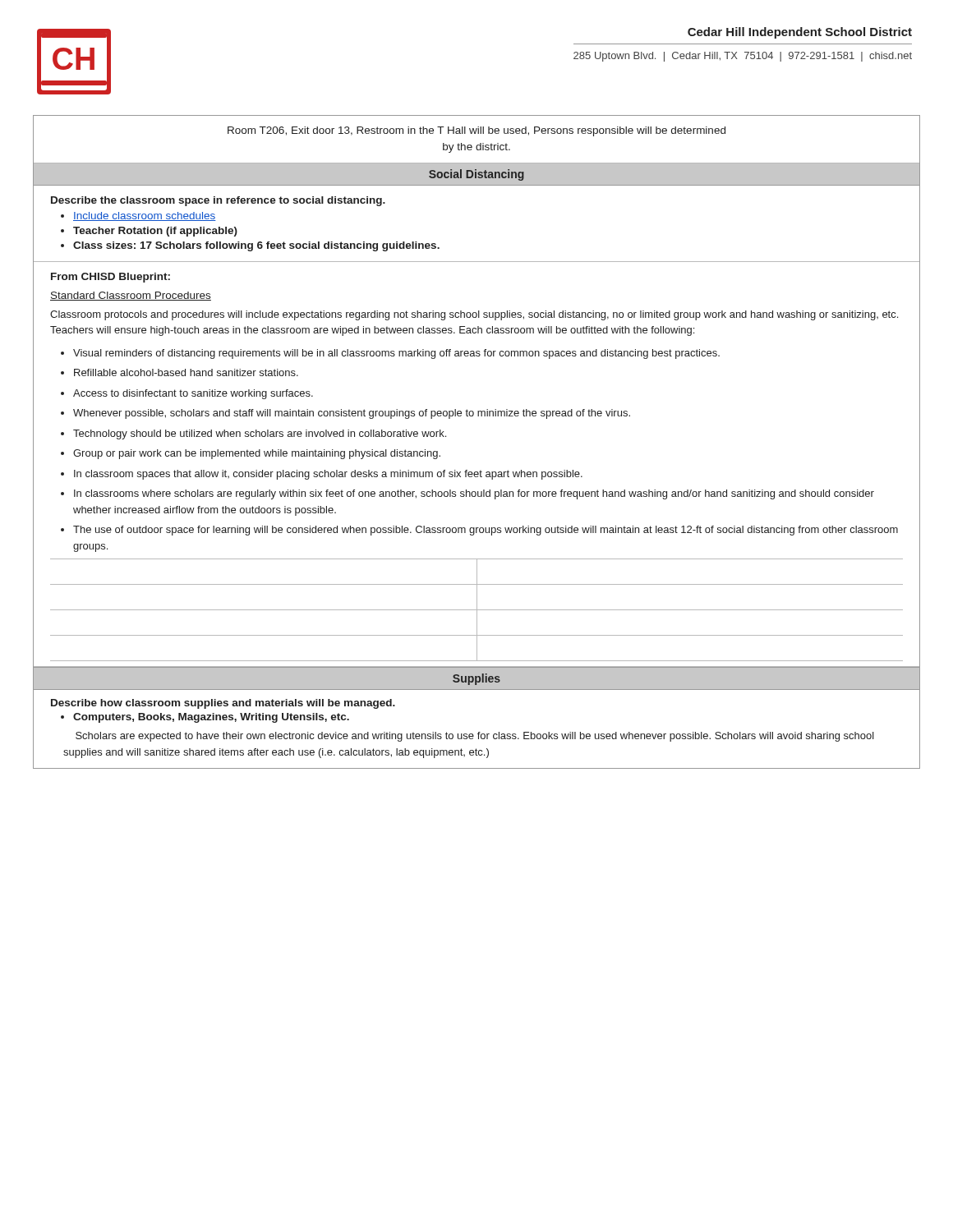Point to the region starting "From CHISD Blueprint:"
The height and width of the screenshot is (1232, 953).
pyautogui.click(x=111, y=276)
